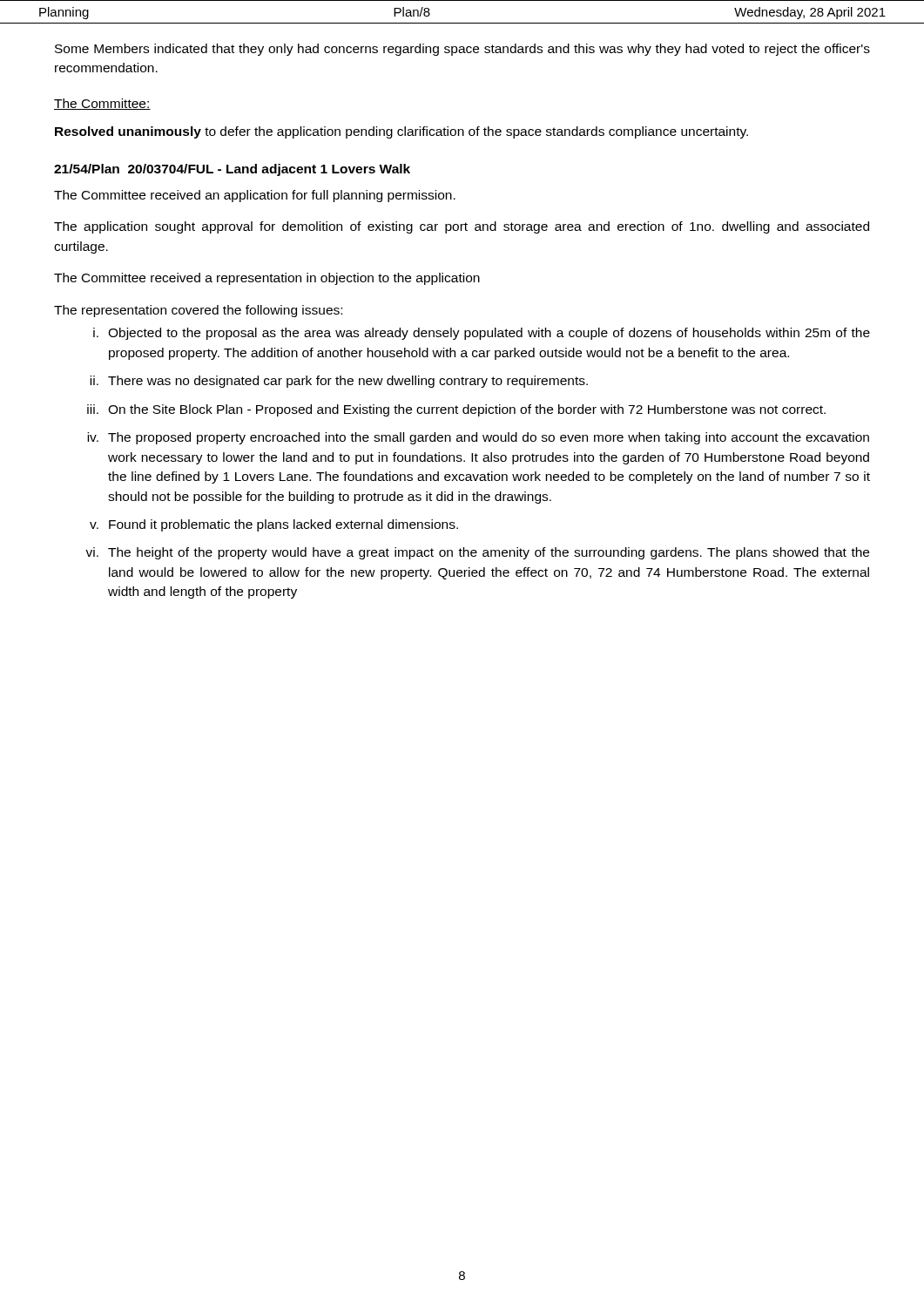Select the list item containing "vi. The height of"
The width and height of the screenshot is (924, 1307).
point(462,573)
